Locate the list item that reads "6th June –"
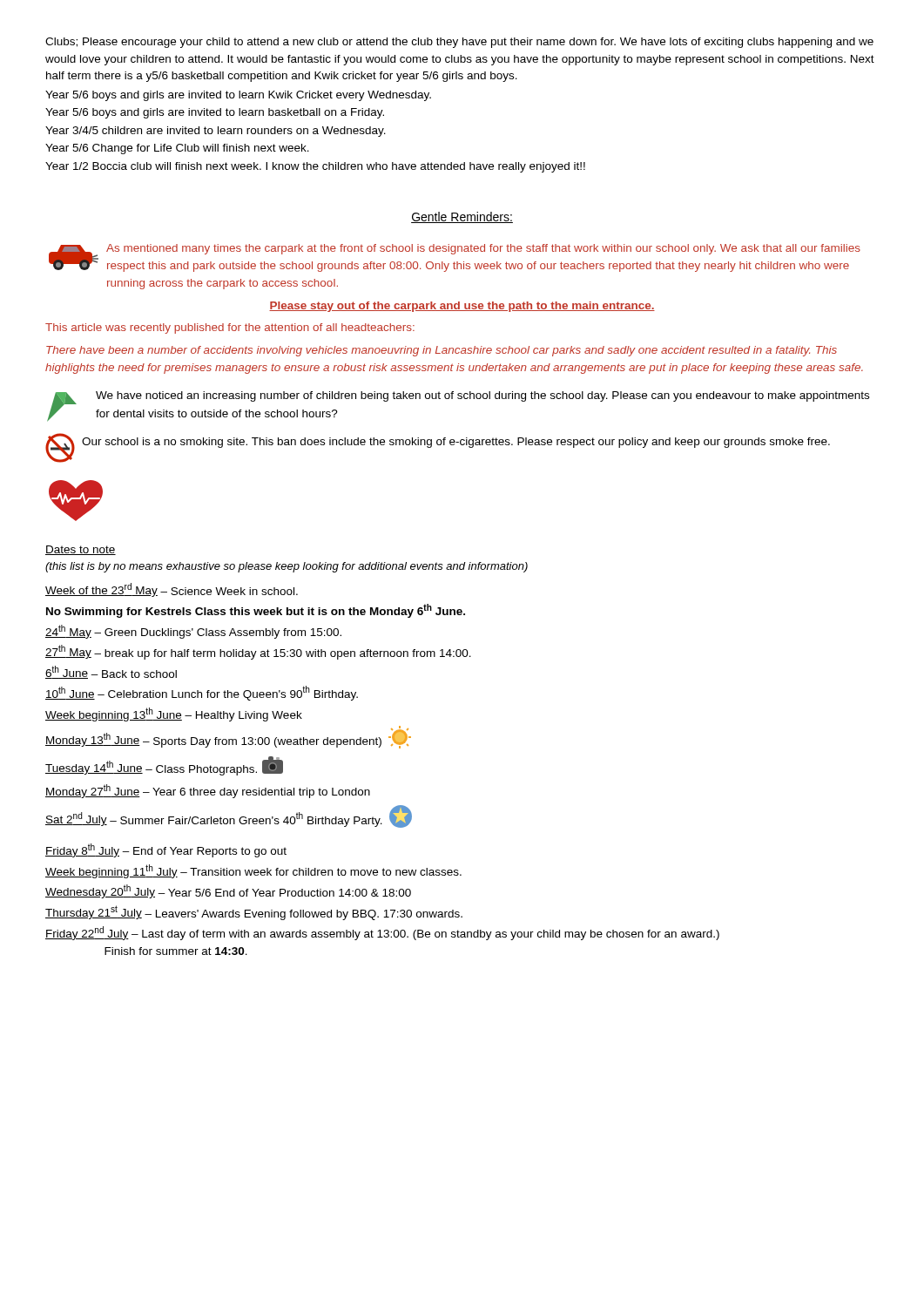 coord(111,672)
